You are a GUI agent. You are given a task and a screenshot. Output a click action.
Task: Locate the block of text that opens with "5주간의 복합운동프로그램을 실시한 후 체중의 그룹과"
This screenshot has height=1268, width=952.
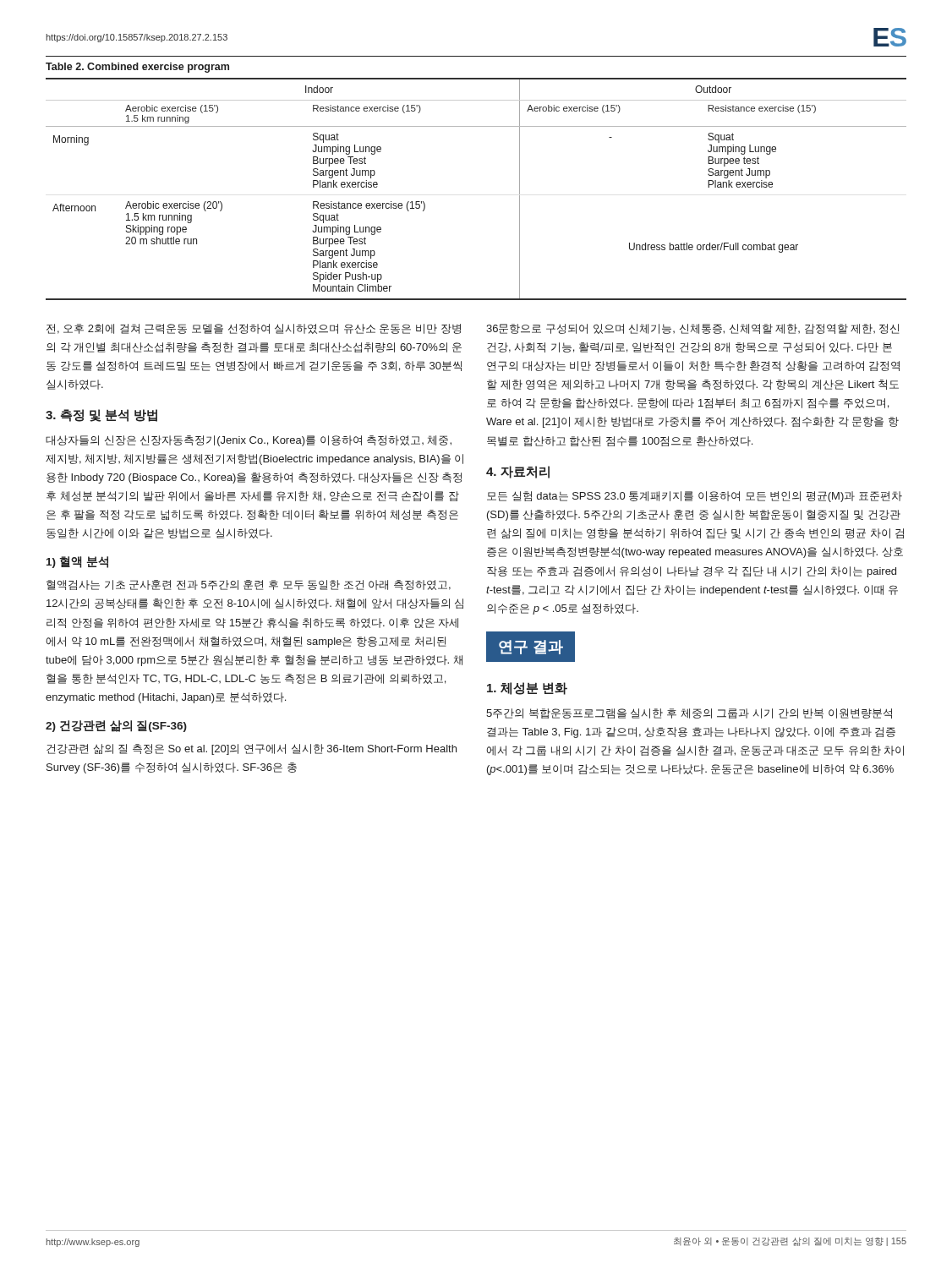(696, 741)
